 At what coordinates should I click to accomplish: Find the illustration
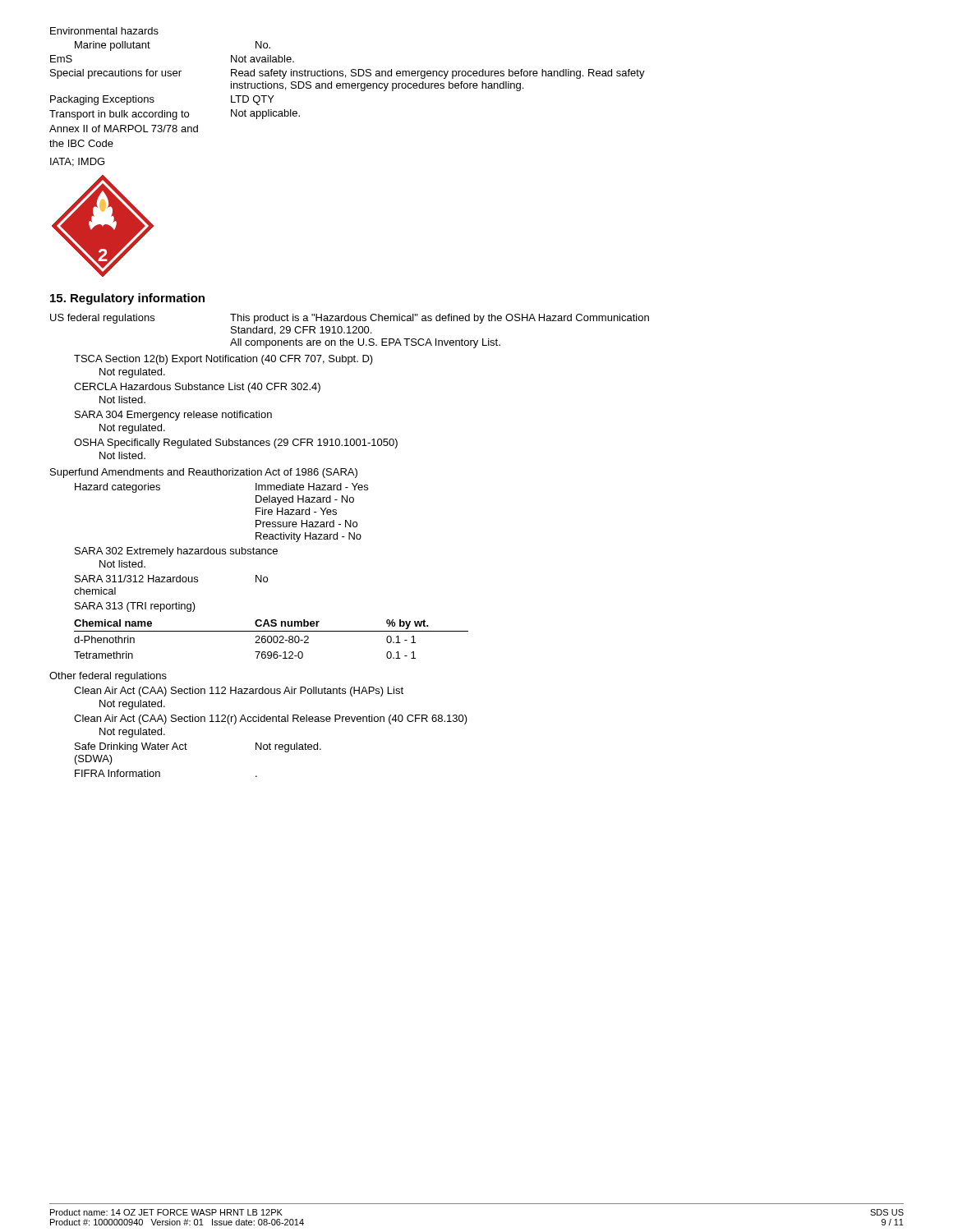click(103, 226)
